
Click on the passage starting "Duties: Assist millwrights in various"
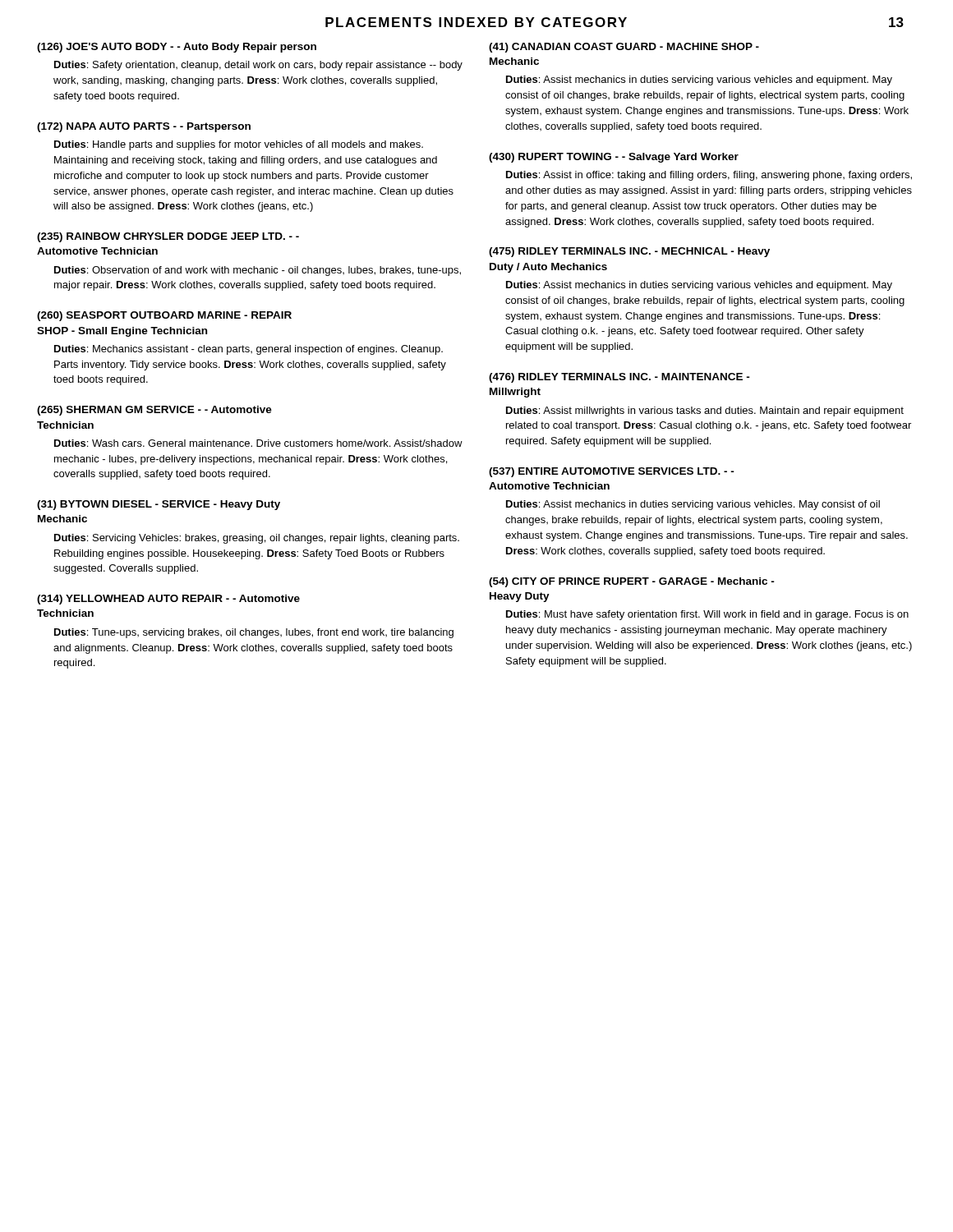[x=708, y=425]
